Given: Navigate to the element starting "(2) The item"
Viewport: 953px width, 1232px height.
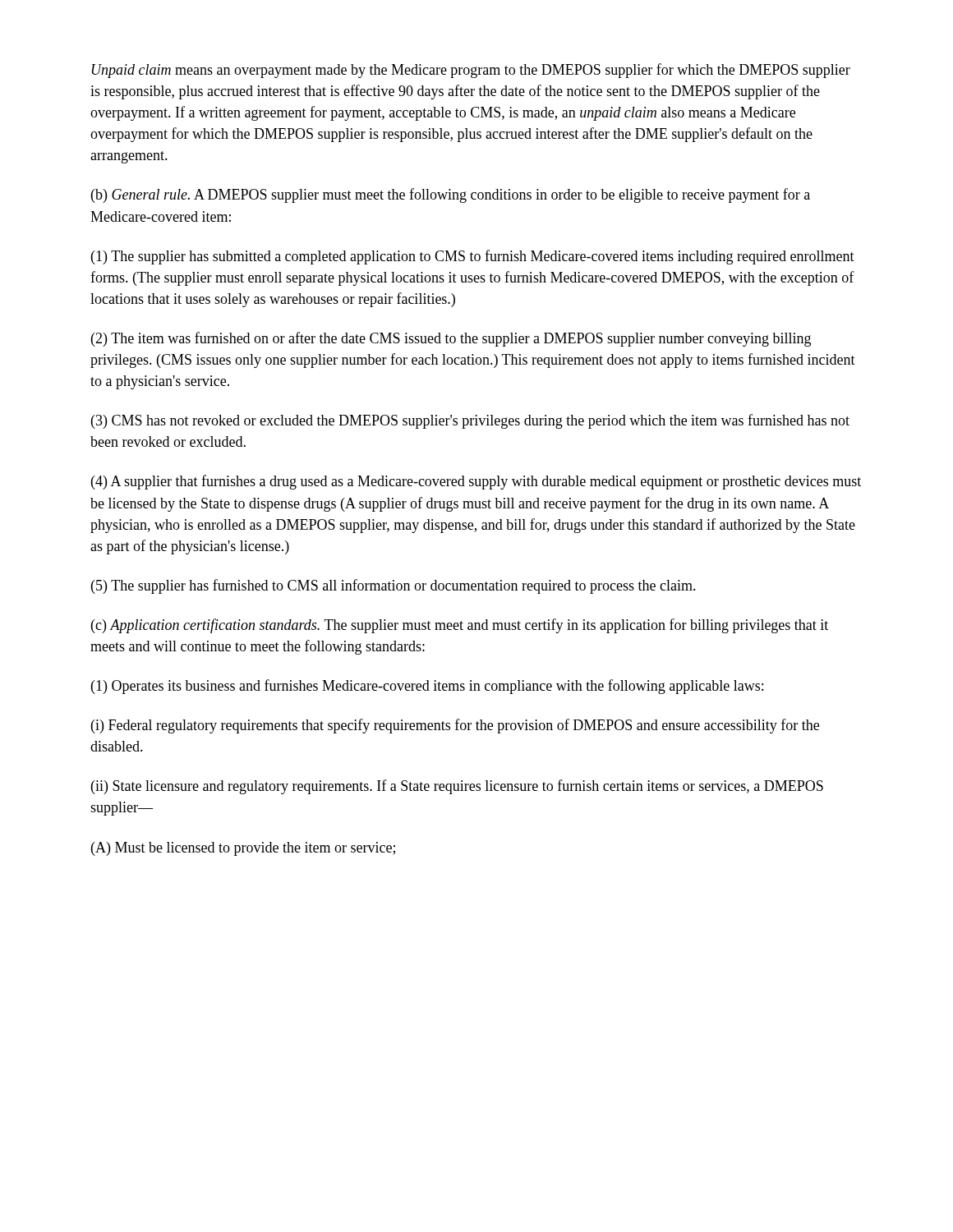Looking at the screenshot, I should pyautogui.click(x=473, y=360).
